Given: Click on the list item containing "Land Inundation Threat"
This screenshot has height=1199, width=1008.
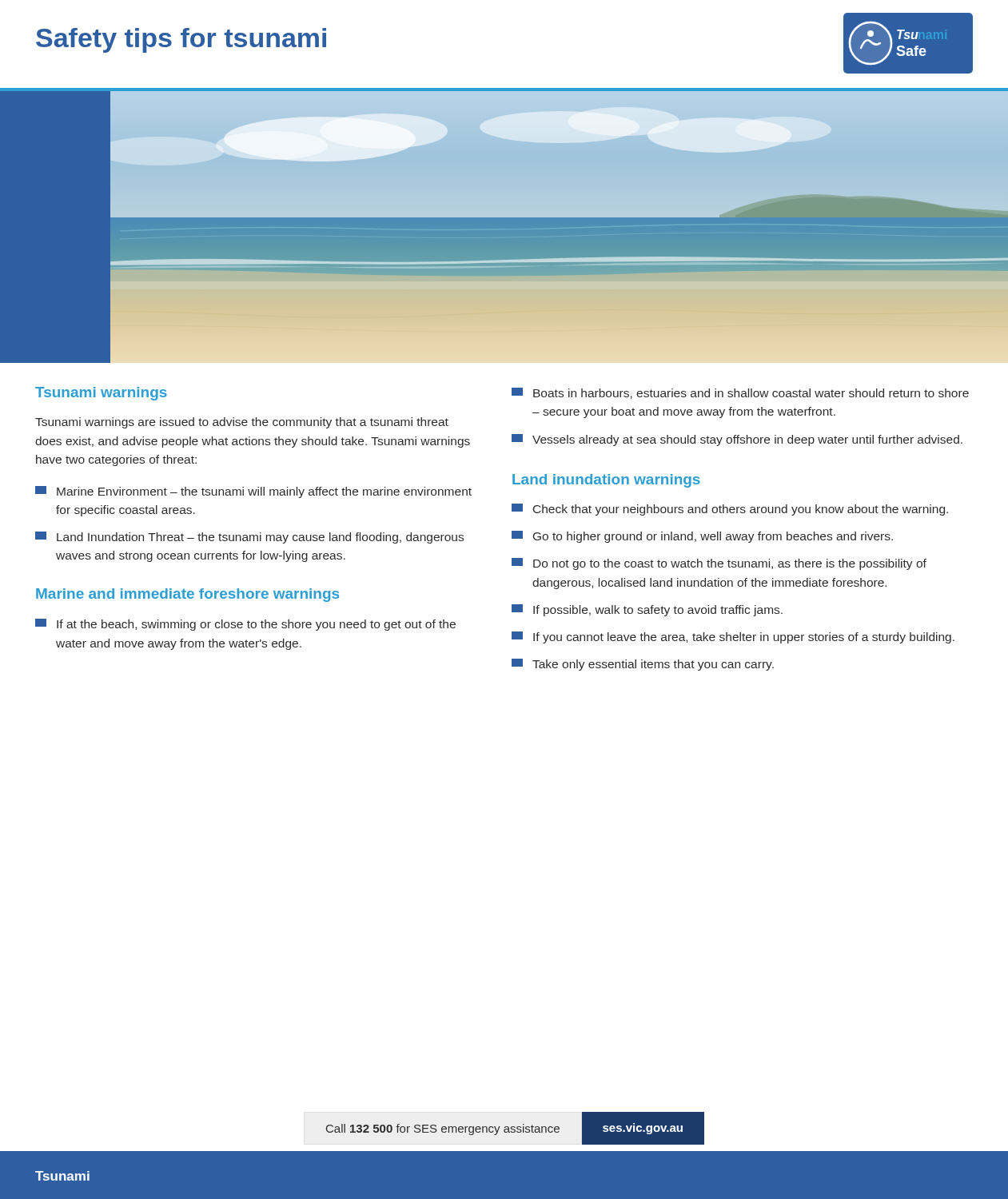Looking at the screenshot, I should point(254,546).
